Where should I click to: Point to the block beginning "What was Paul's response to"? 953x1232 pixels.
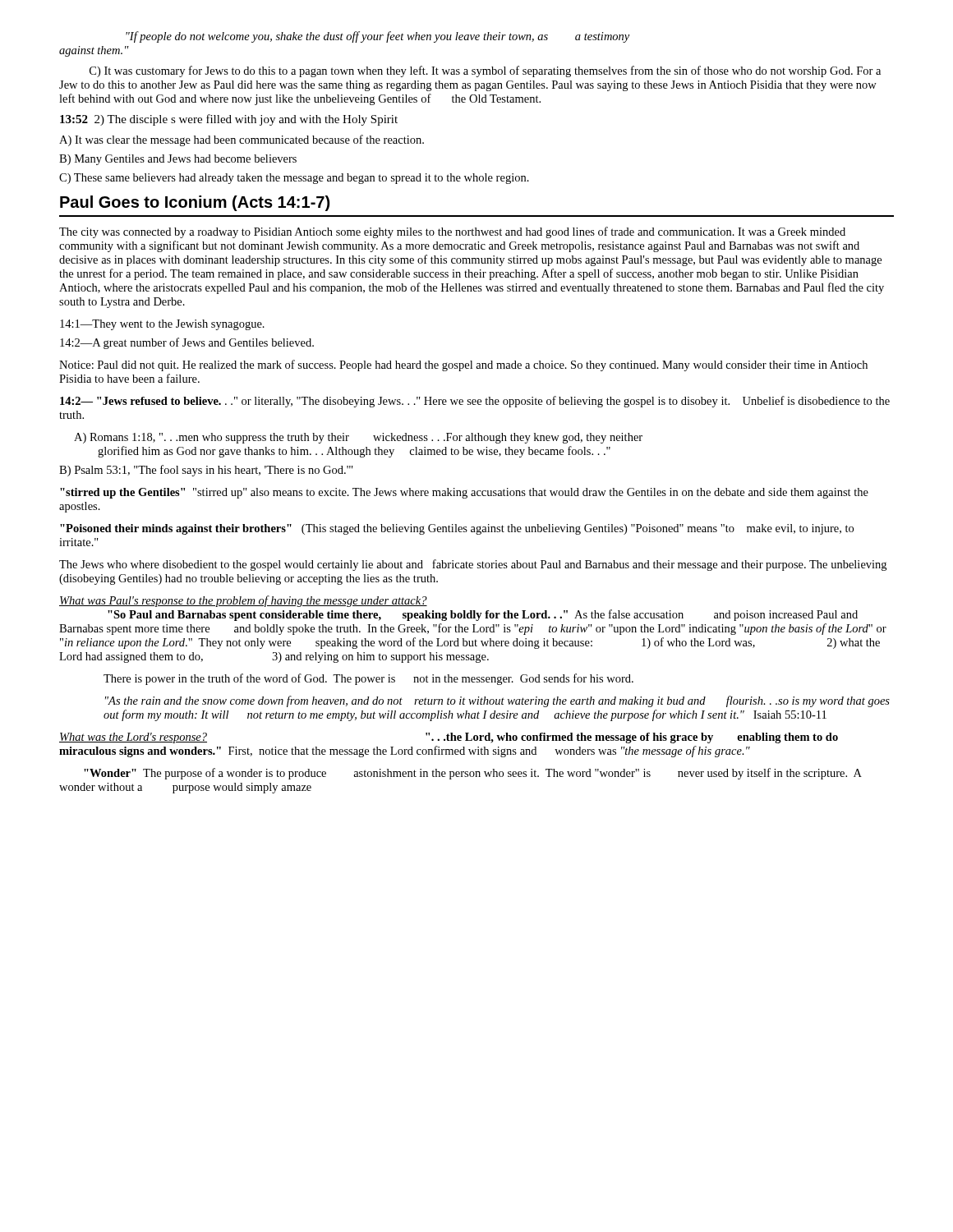[x=473, y=628]
